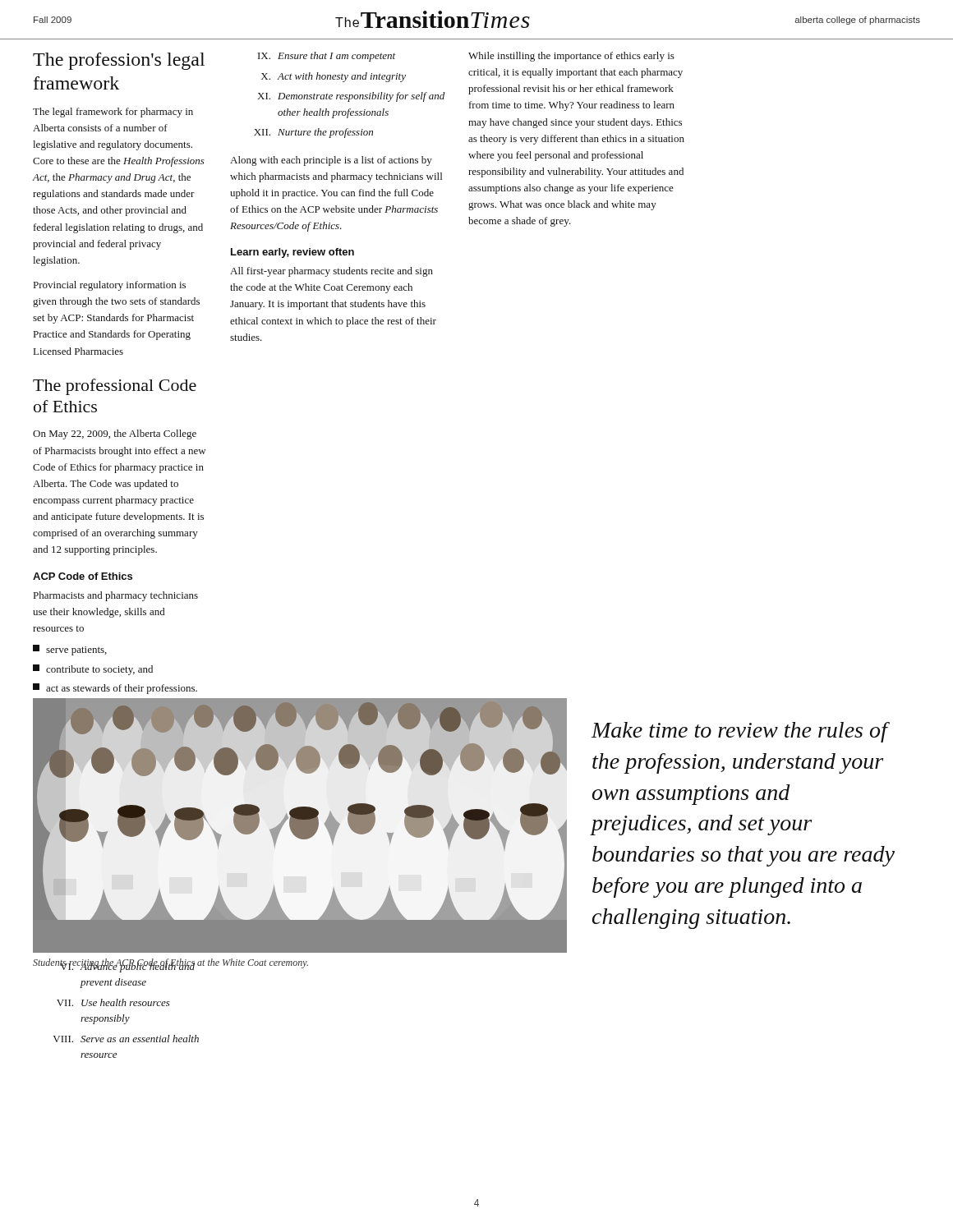The width and height of the screenshot is (953, 1232).
Task: Click the photo
Action: click(300, 825)
